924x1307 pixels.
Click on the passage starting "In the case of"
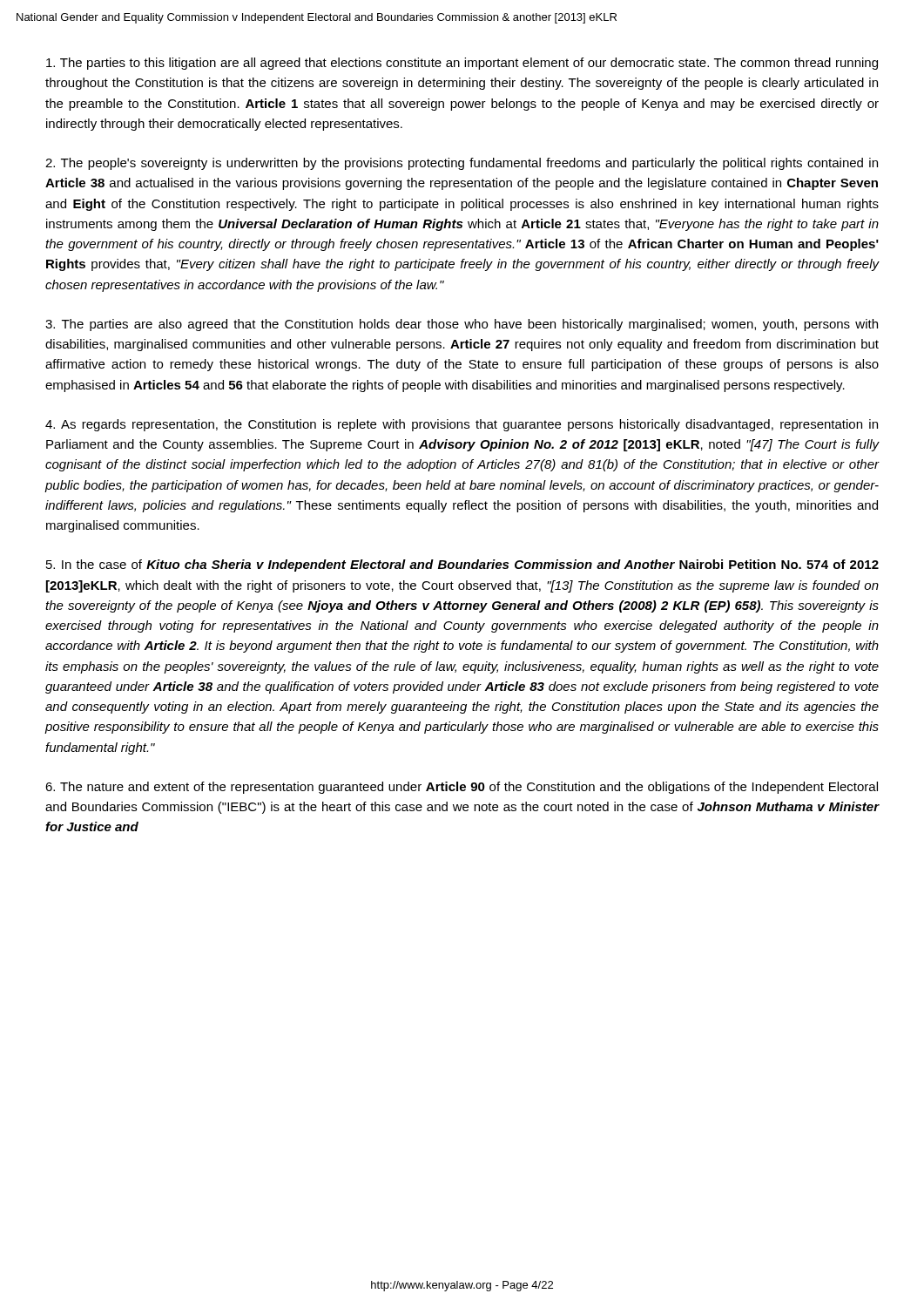click(x=462, y=656)
